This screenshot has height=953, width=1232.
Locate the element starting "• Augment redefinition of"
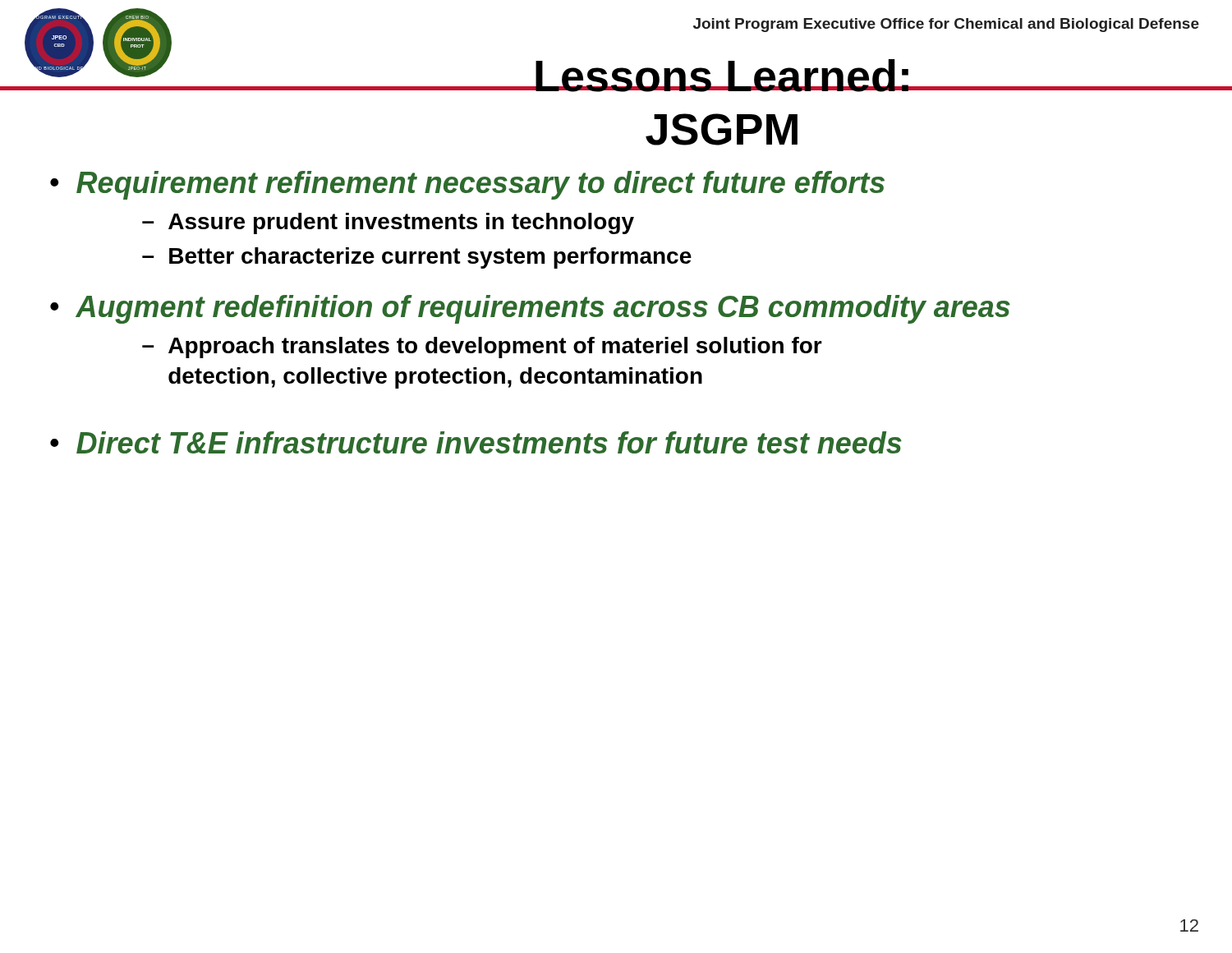(530, 344)
